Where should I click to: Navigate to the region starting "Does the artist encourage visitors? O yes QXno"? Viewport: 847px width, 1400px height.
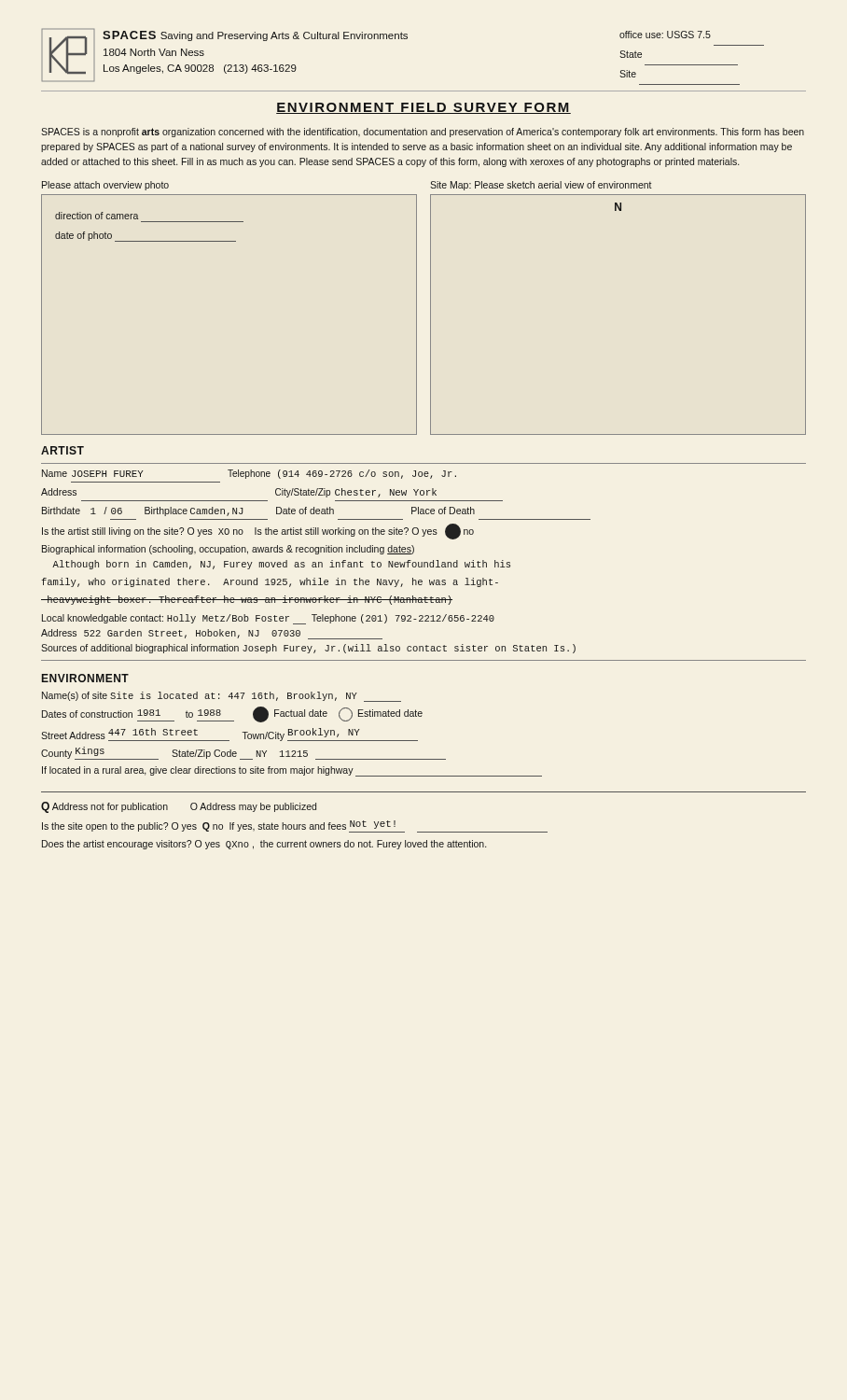point(264,844)
